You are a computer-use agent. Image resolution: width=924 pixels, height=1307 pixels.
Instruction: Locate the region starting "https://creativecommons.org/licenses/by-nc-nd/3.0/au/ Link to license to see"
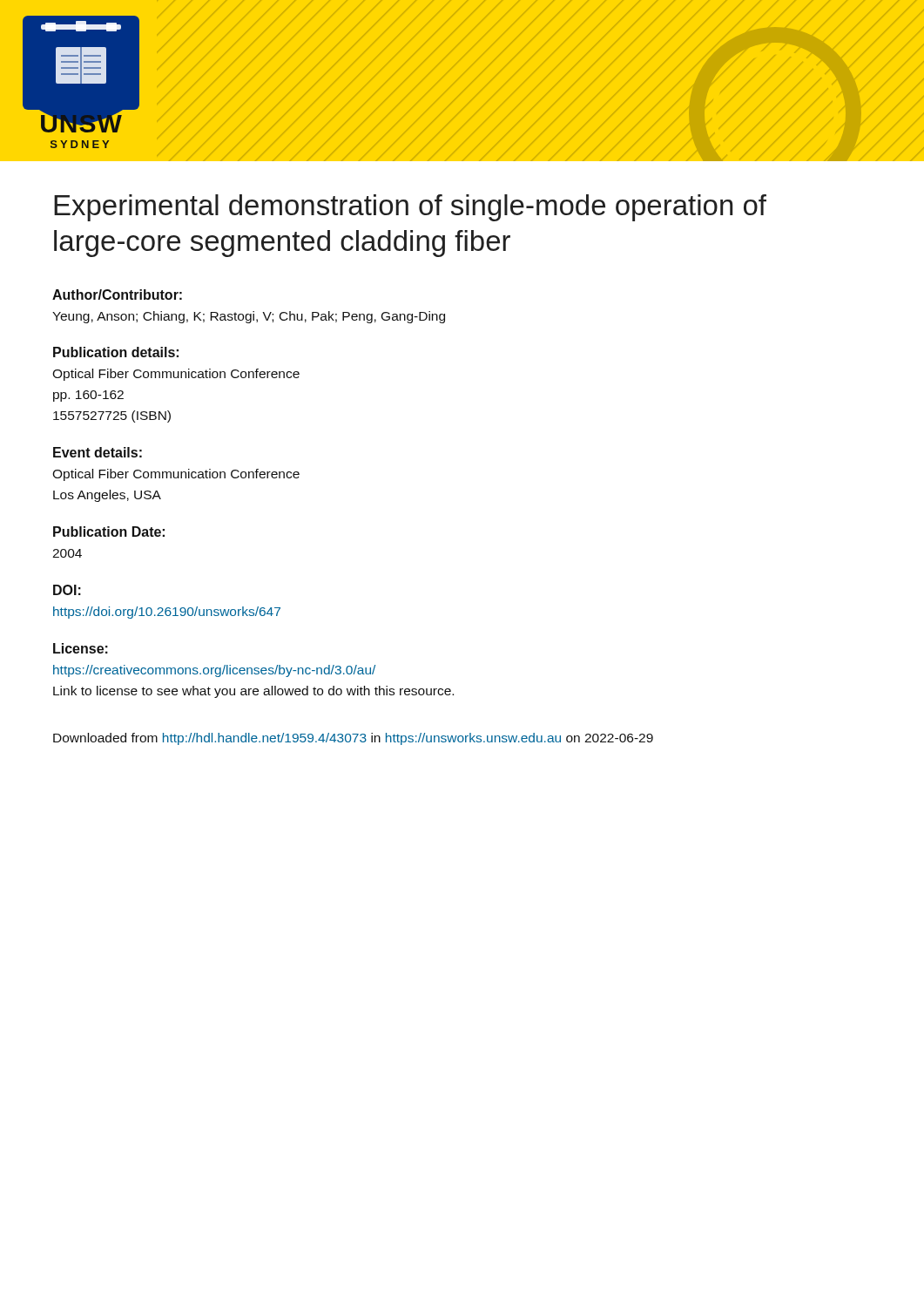pyautogui.click(x=254, y=680)
